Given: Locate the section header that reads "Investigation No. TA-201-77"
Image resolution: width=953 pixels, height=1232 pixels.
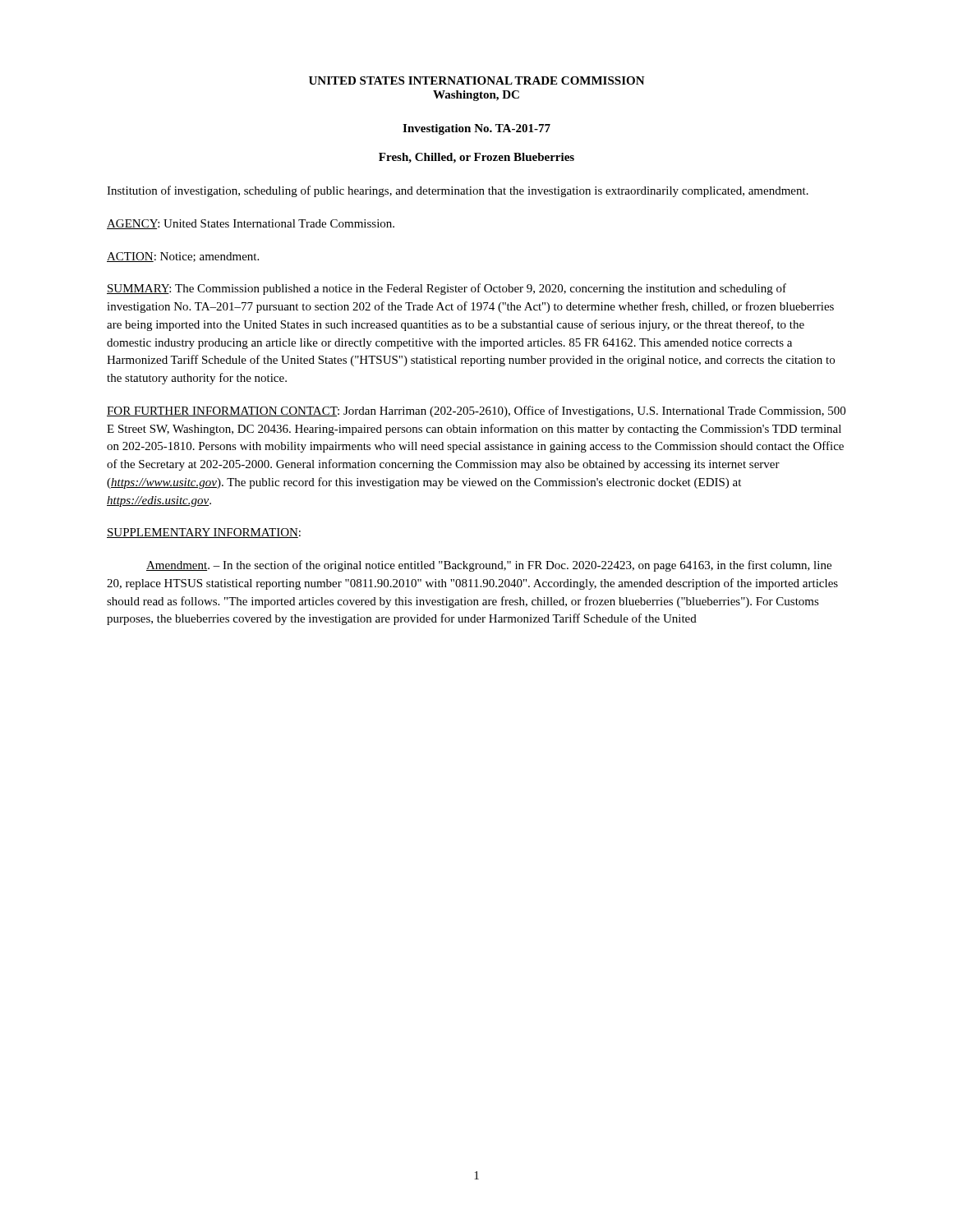Looking at the screenshot, I should tap(476, 128).
